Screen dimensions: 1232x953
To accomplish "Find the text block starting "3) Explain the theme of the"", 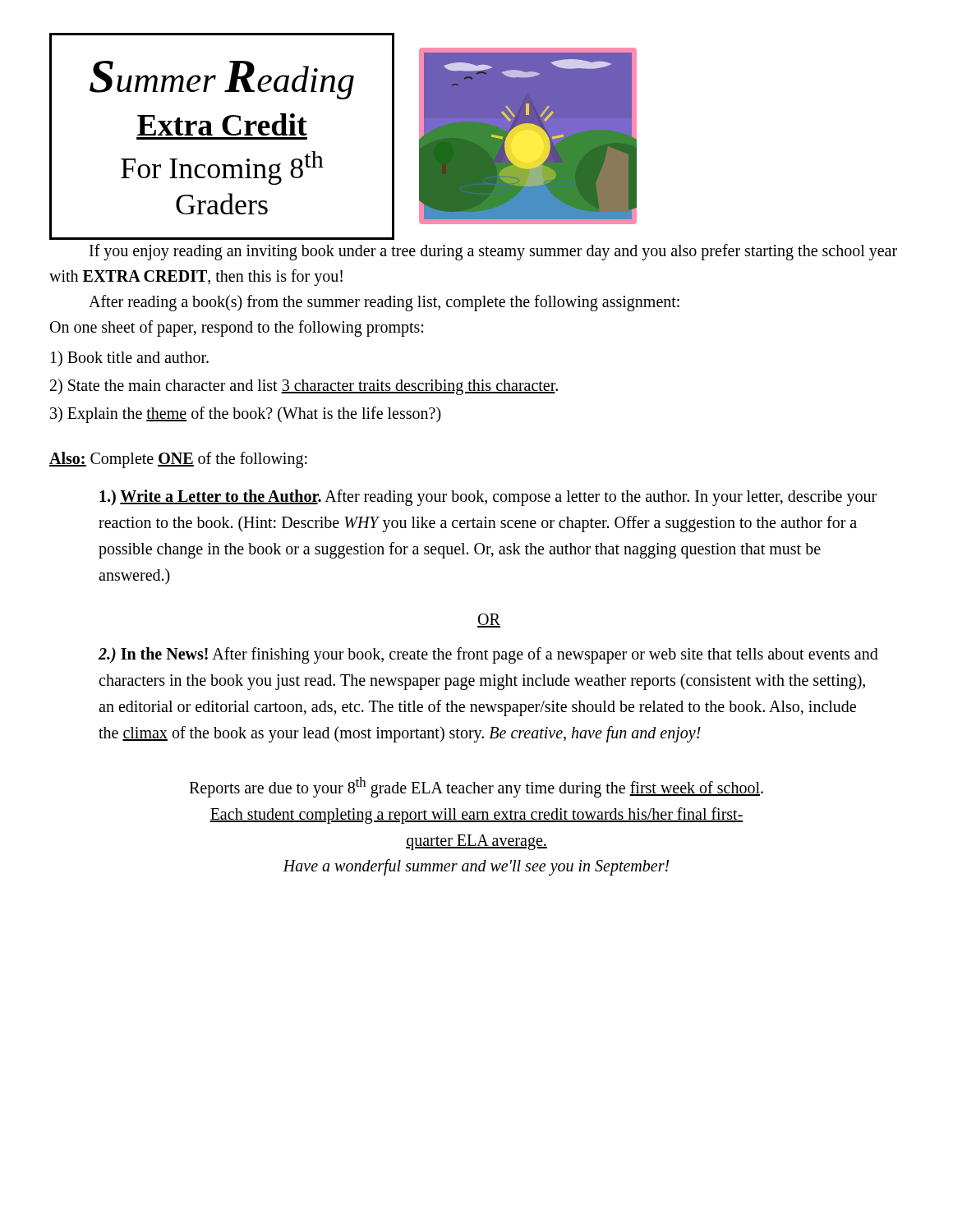I will (x=245, y=413).
